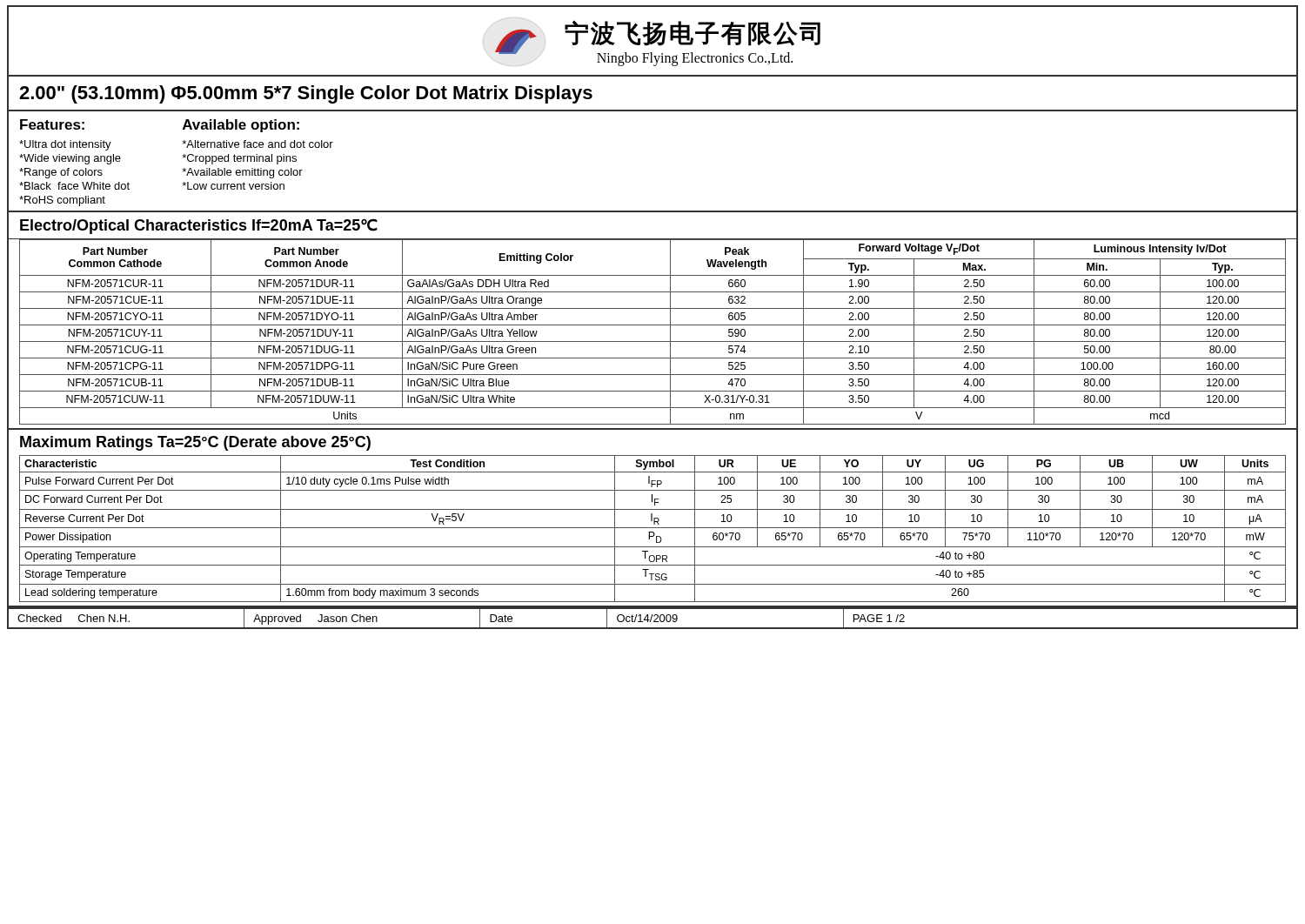
Task: Click on the section header that says "Features: *Ultra dot"
Action: click(x=74, y=161)
